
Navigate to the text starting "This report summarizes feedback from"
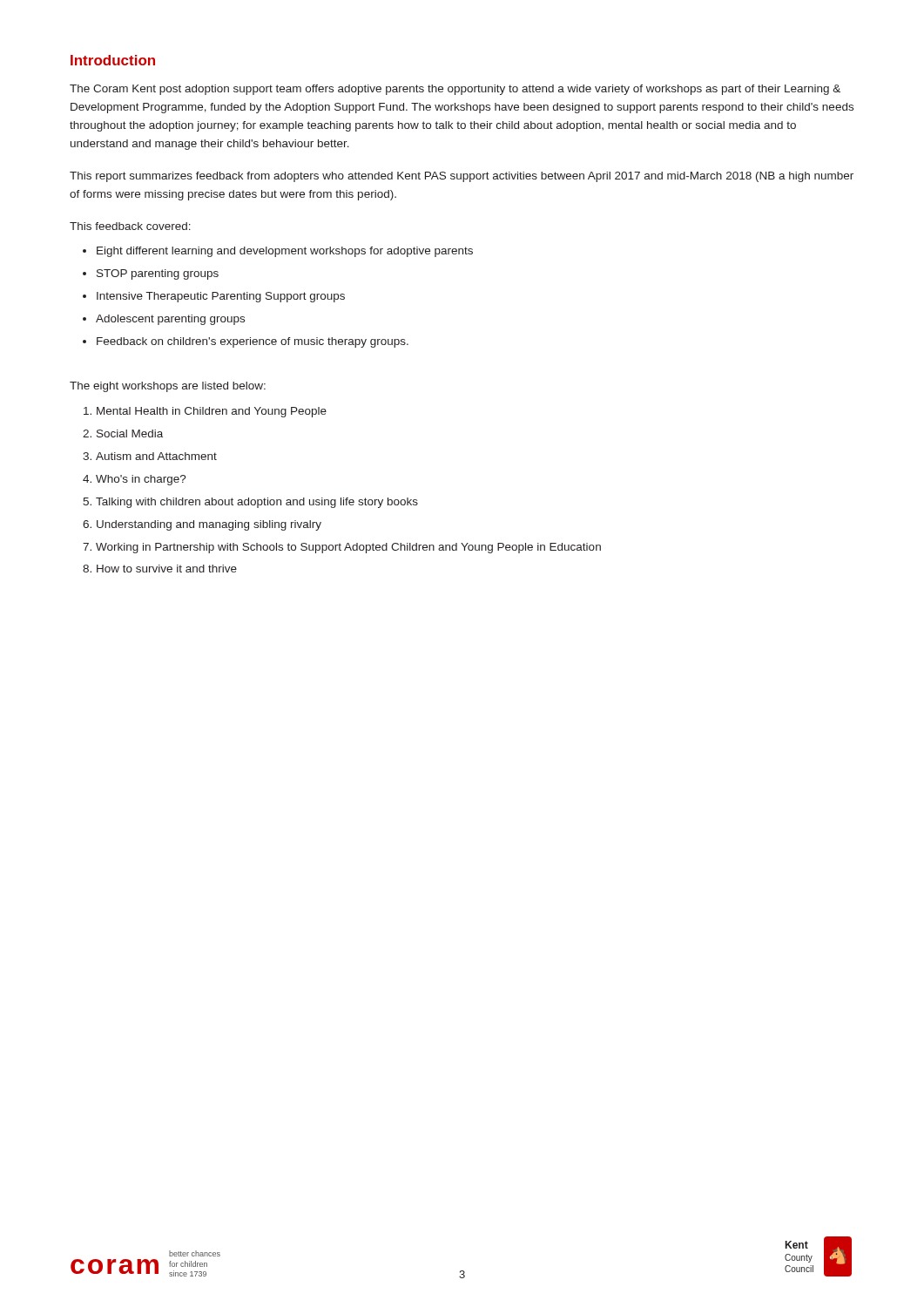tap(462, 184)
